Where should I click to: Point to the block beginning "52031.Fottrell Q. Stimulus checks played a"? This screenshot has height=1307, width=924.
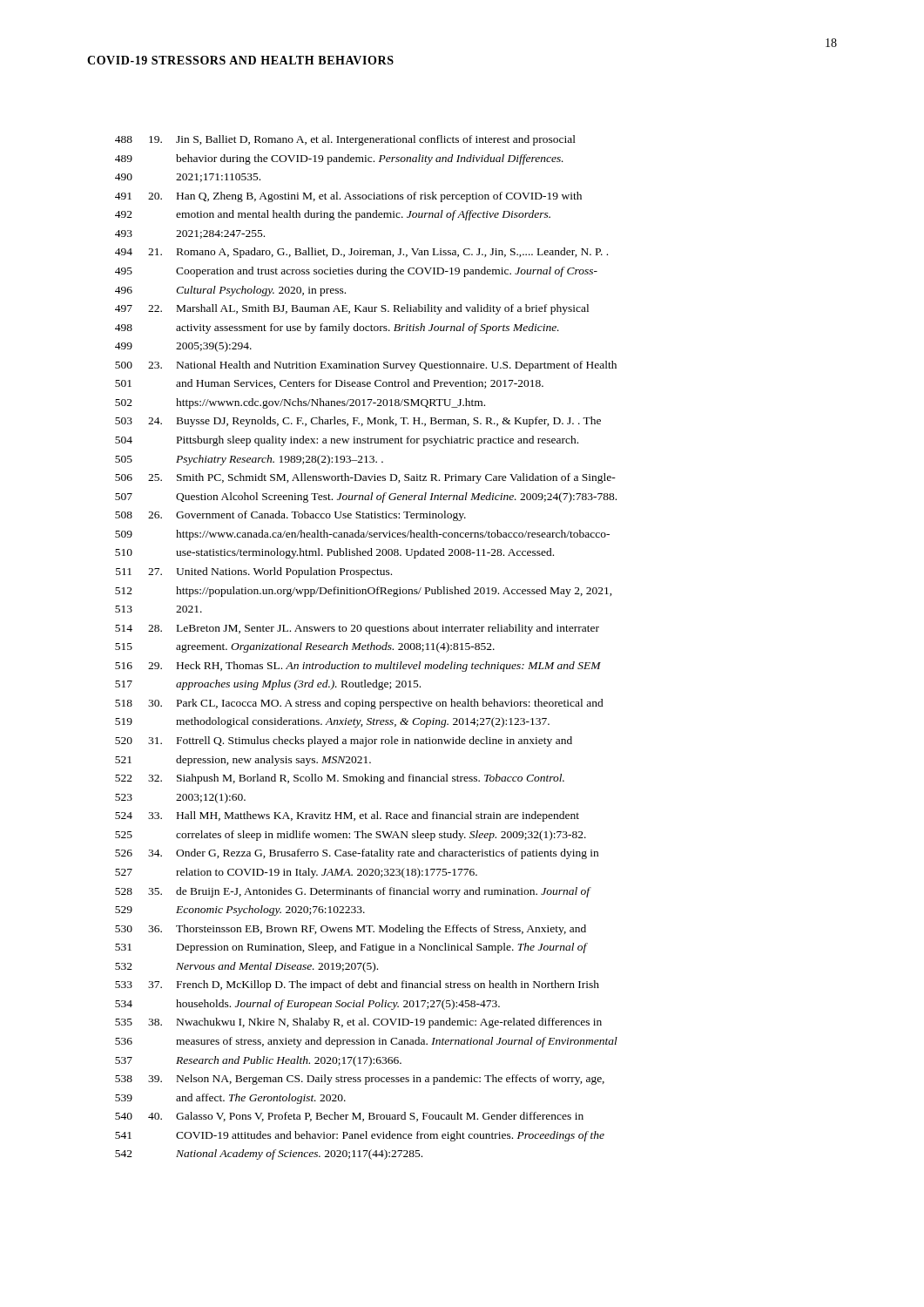pos(462,750)
